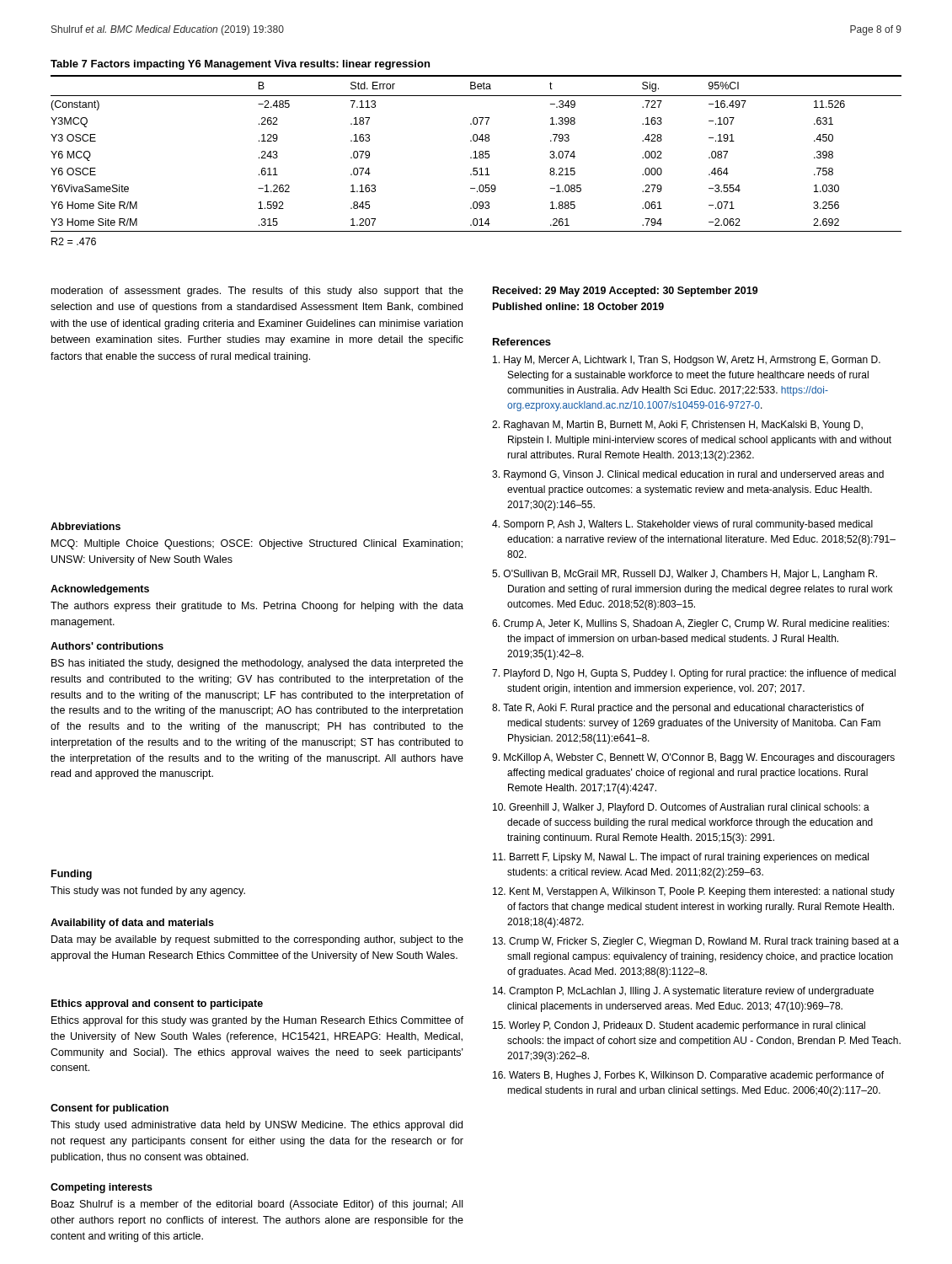Click on the section header that reads "Ethics approval and consent"

tap(157, 1004)
